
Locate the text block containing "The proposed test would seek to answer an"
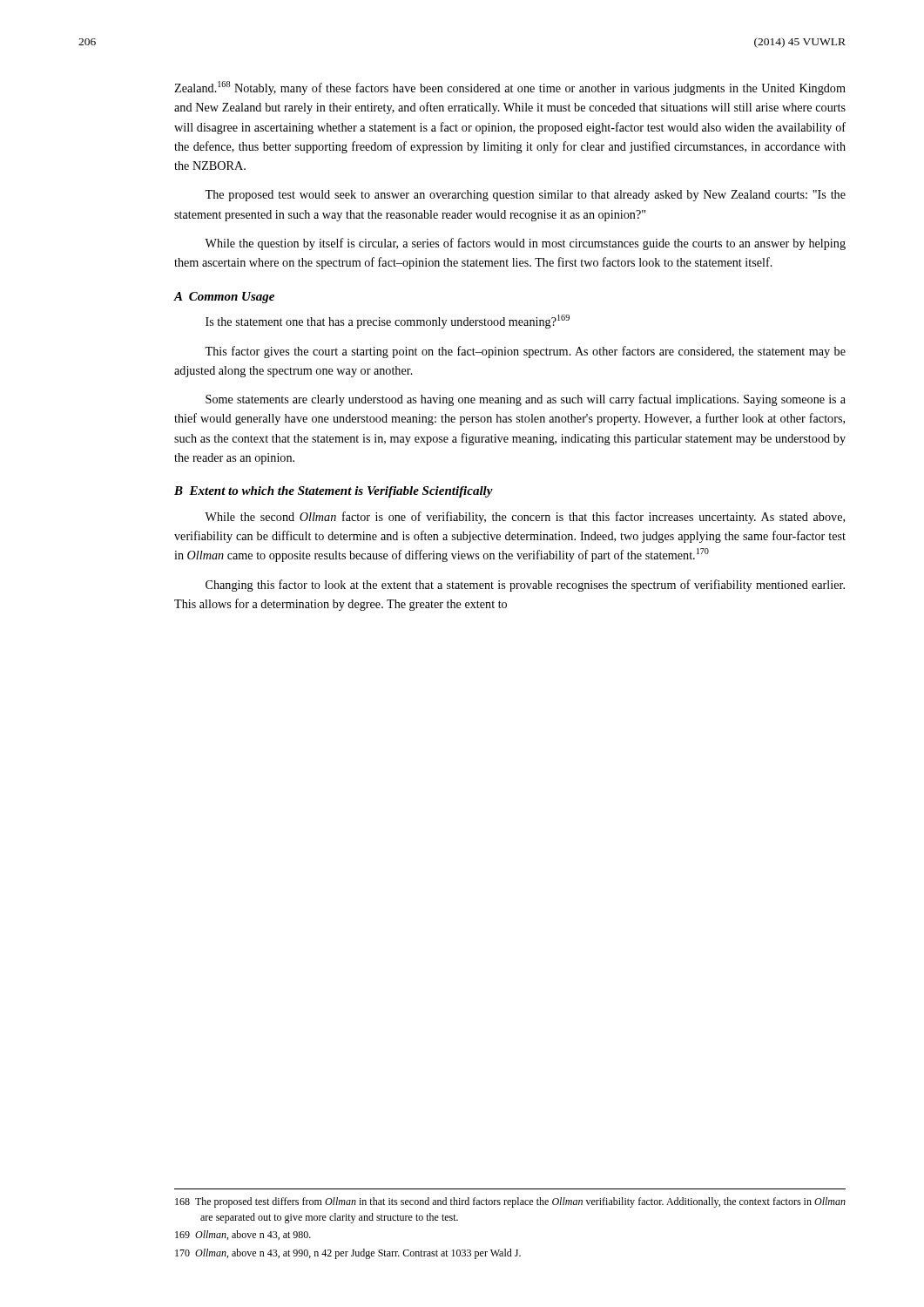tap(510, 205)
